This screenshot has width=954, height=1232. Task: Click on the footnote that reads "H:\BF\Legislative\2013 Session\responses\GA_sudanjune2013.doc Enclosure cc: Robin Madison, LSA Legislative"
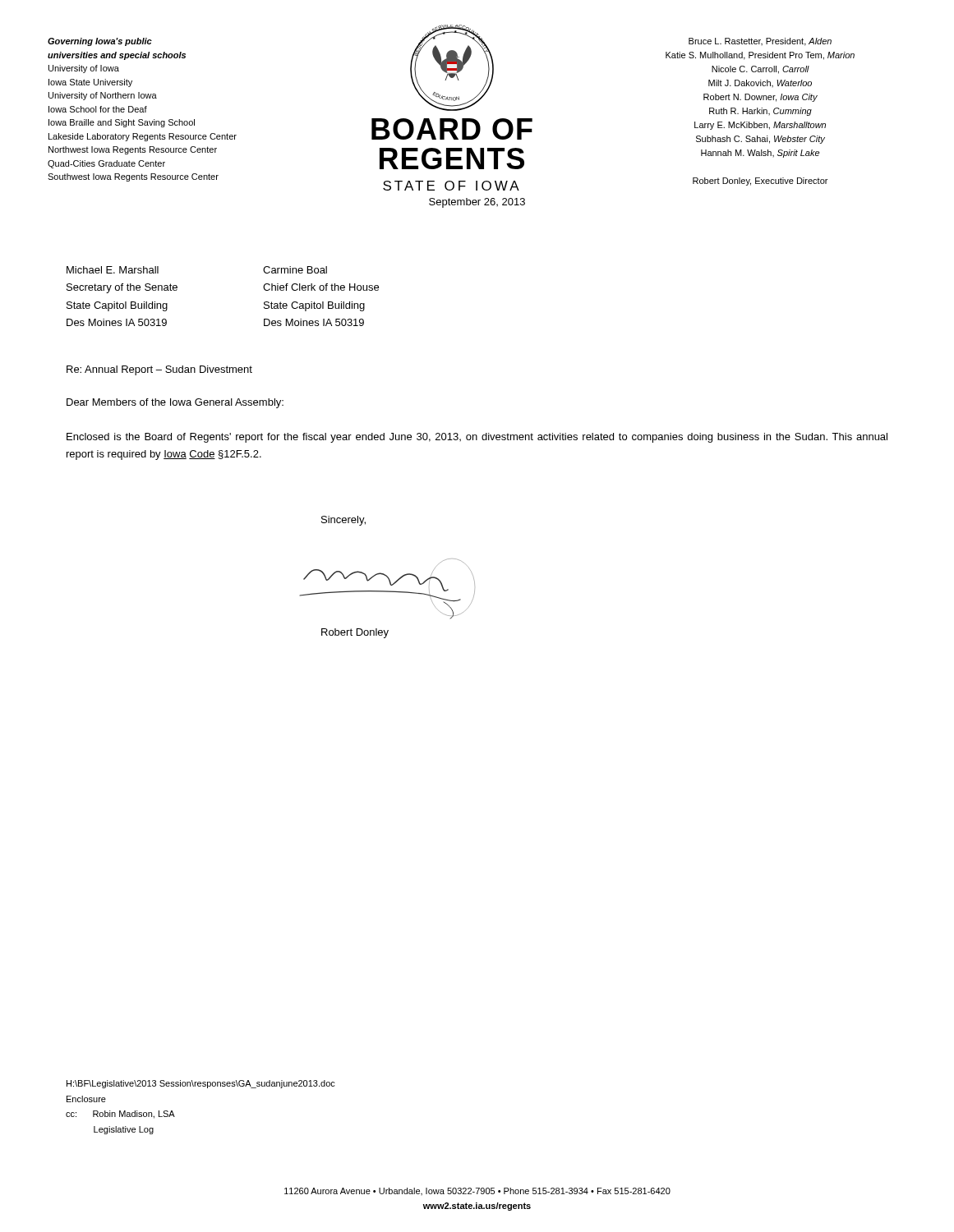201,1084
